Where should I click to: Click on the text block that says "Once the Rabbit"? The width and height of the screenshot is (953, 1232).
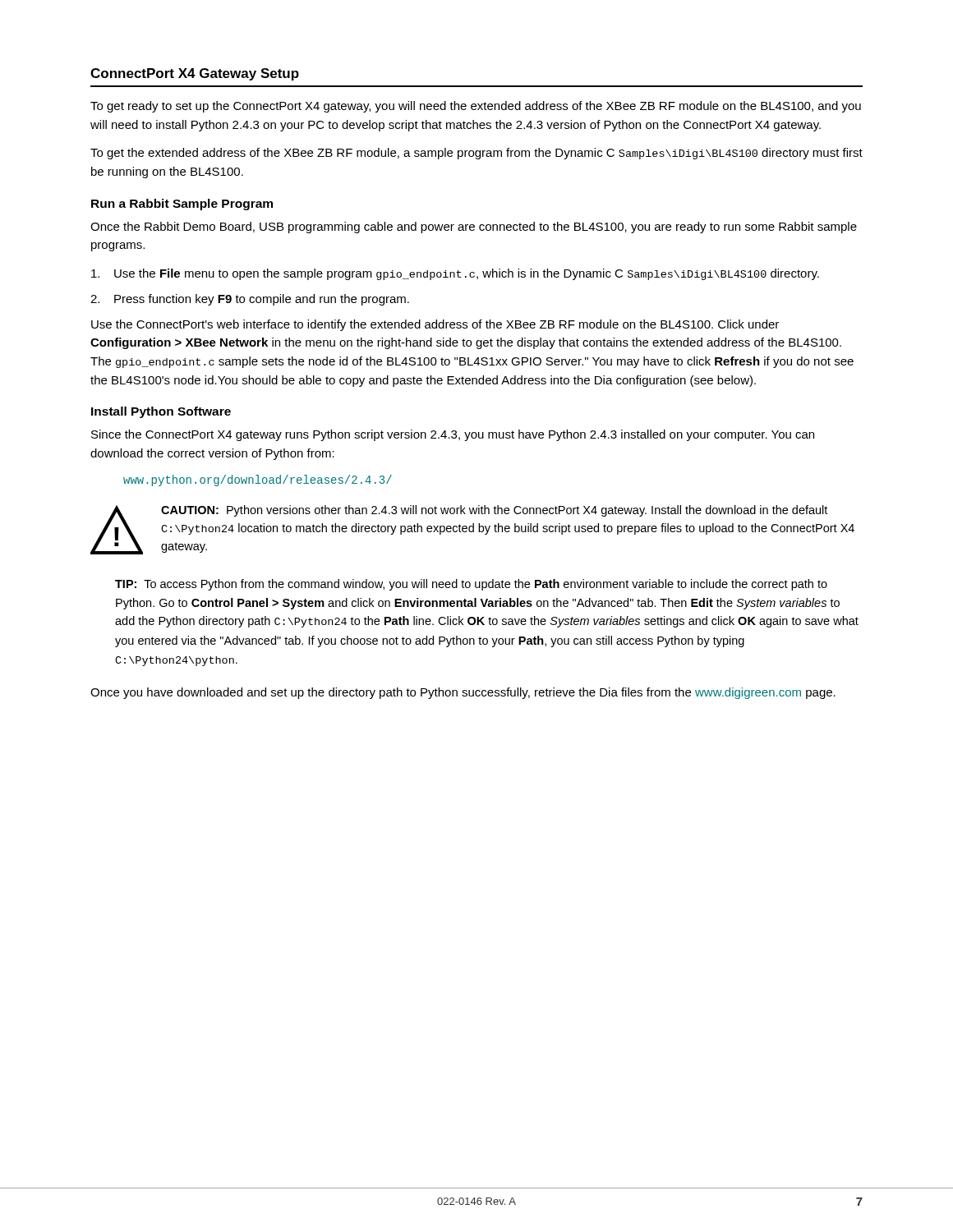pos(476,236)
